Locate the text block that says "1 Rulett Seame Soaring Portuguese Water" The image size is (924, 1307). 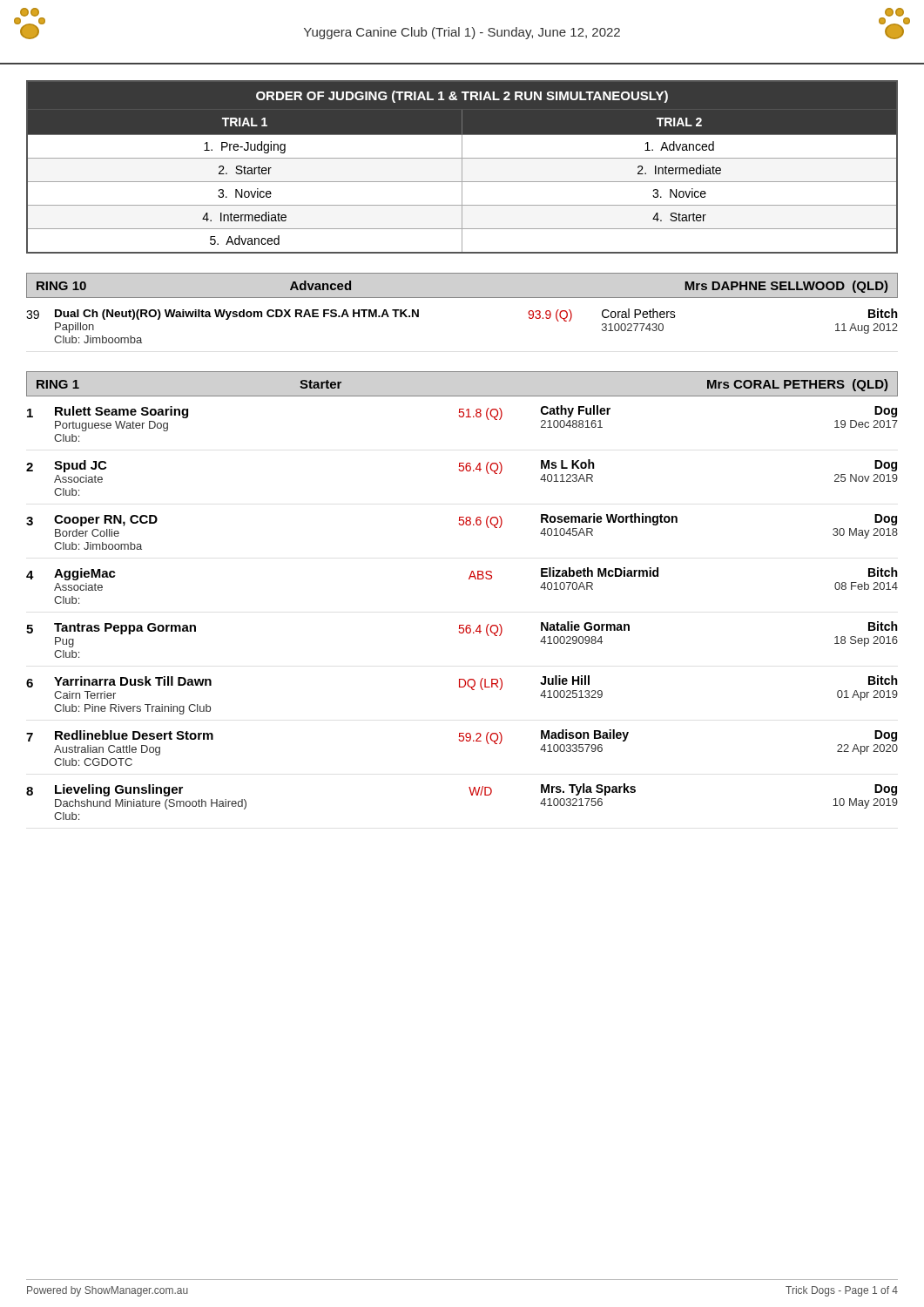(462, 424)
